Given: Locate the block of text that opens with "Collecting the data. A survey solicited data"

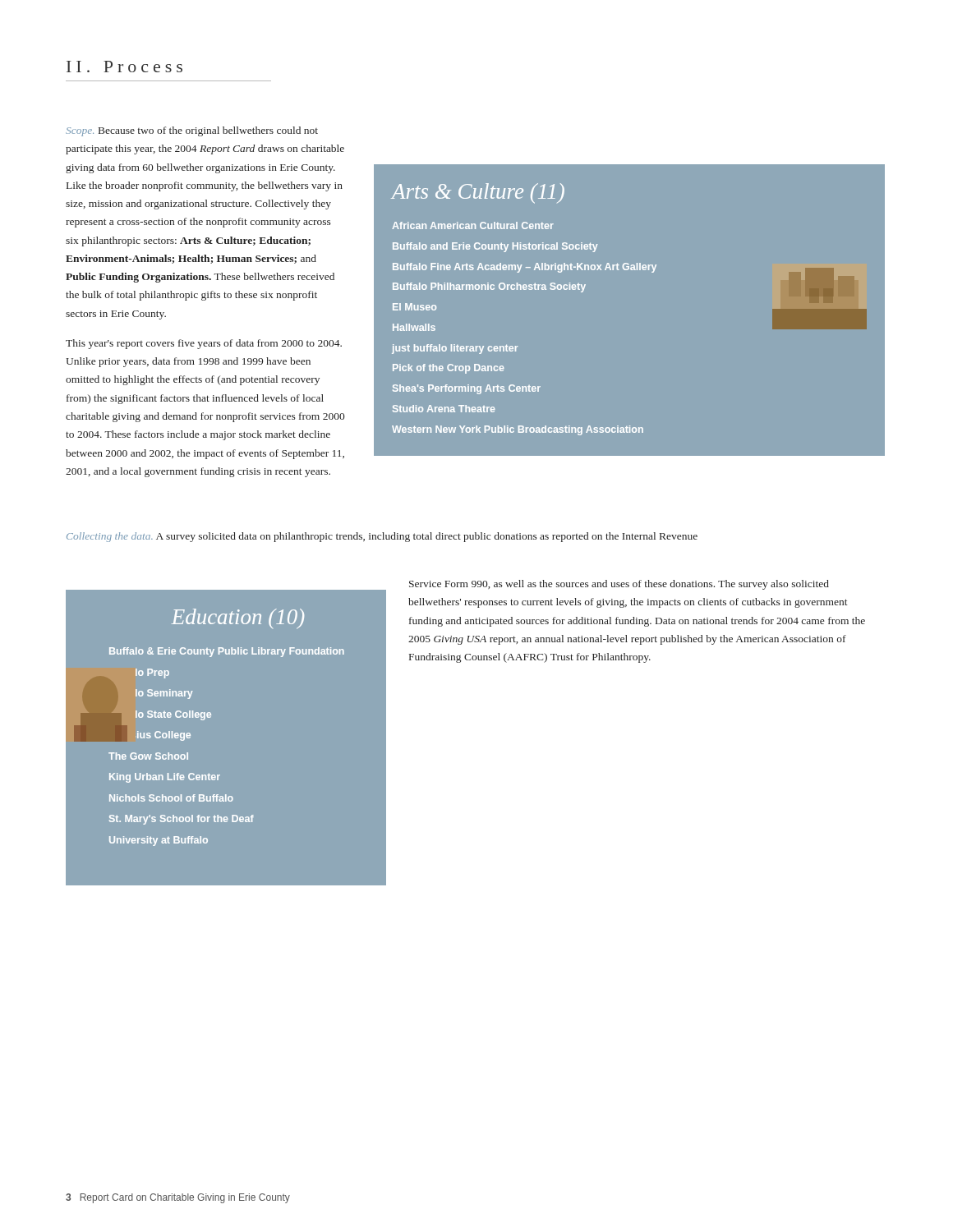Looking at the screenshot, I should point(440,536).
